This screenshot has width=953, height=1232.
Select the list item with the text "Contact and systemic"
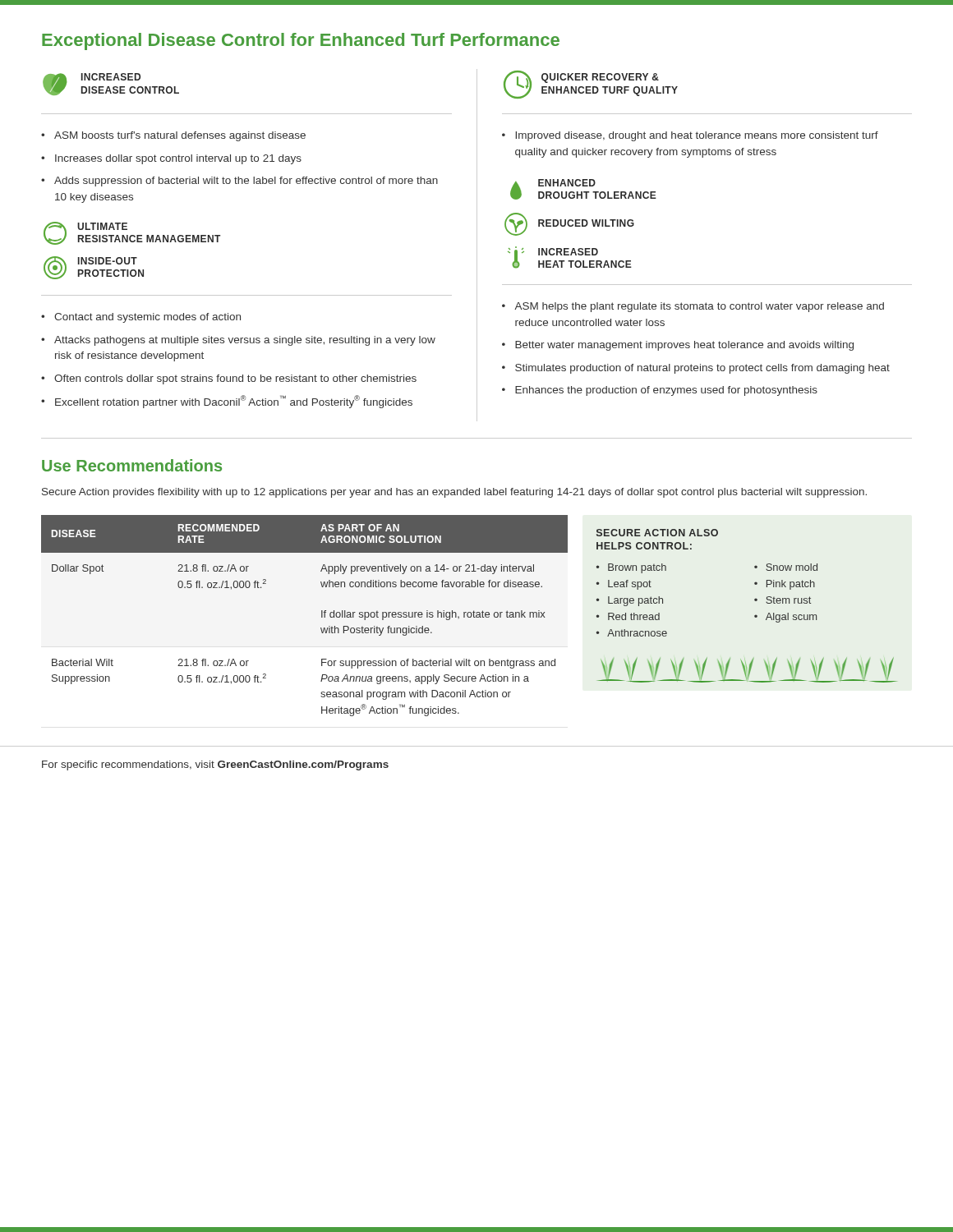148,317
